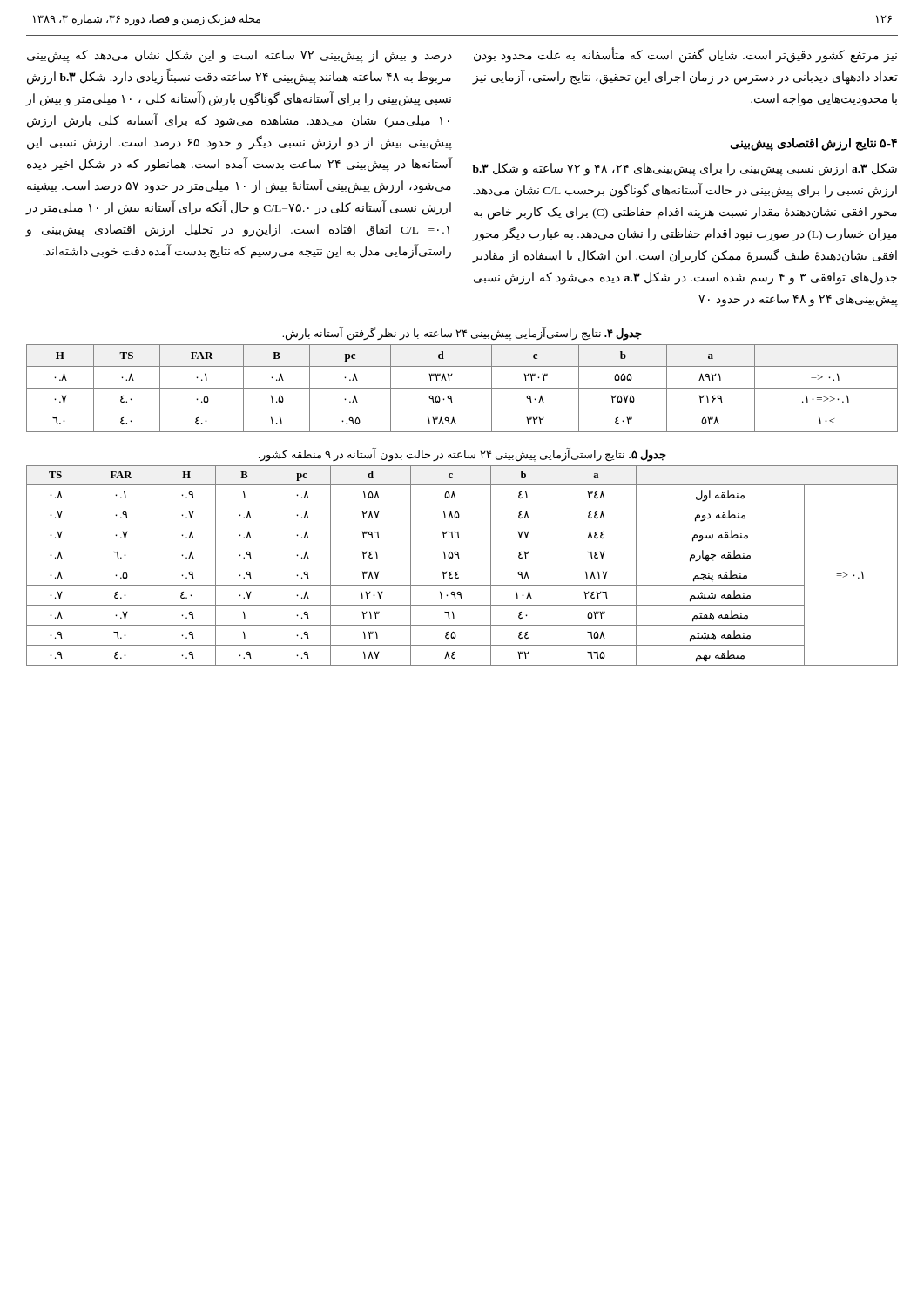This screenshot has width=924, height=1307.
Task: Locate the passage starting "شکل ۳.a ارزش نسبی پیش‌بینی را برای پیش‌بینی‌های"
Action: pos(685,234)
